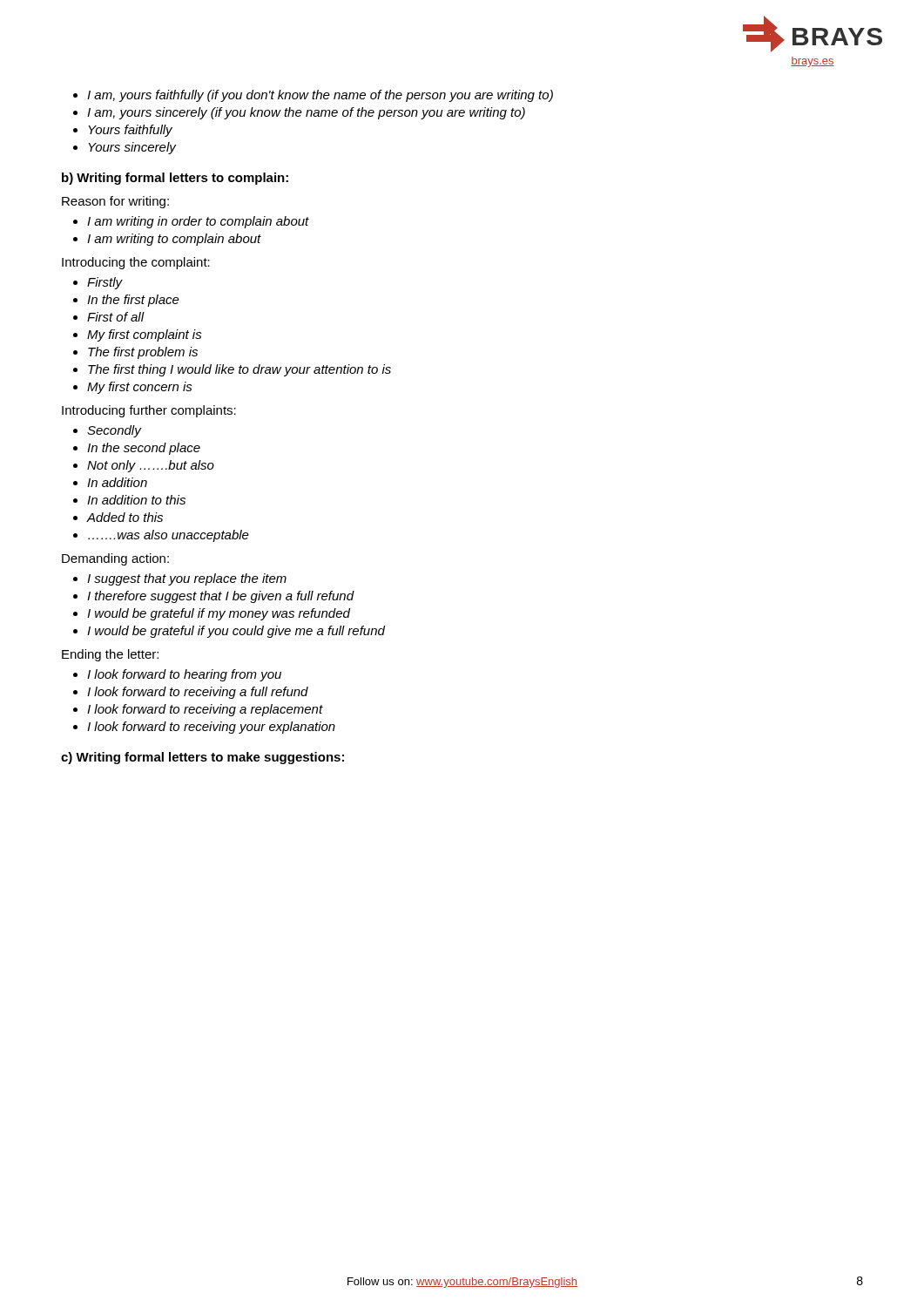Locate the block starting "Demanding action:"
The height and width of the screenshot is (1307, 924).
tap(115, 558)
